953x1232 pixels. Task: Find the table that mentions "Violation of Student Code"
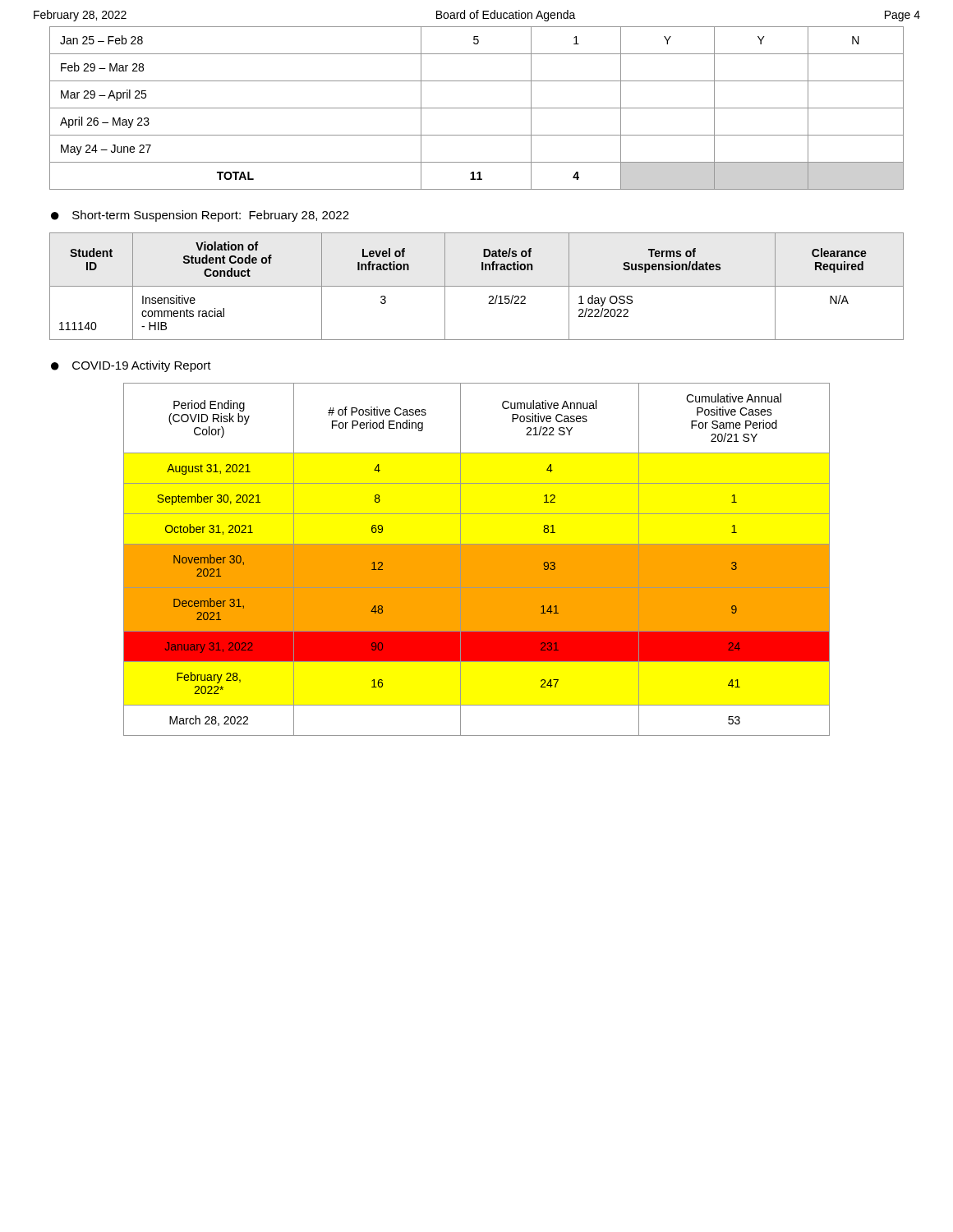(476, 286)
